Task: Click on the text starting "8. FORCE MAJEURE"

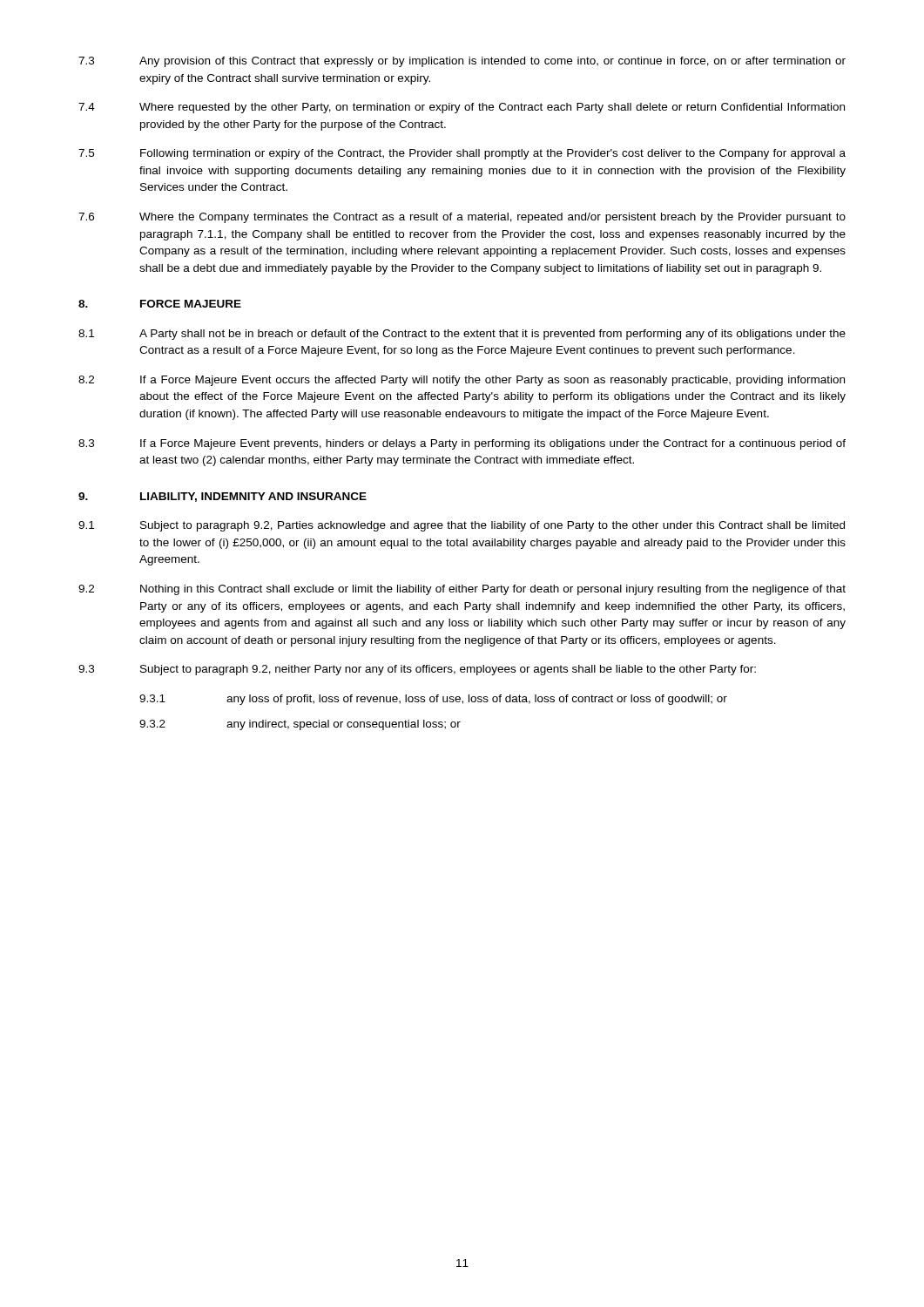Action: click(x=160, y=304)
